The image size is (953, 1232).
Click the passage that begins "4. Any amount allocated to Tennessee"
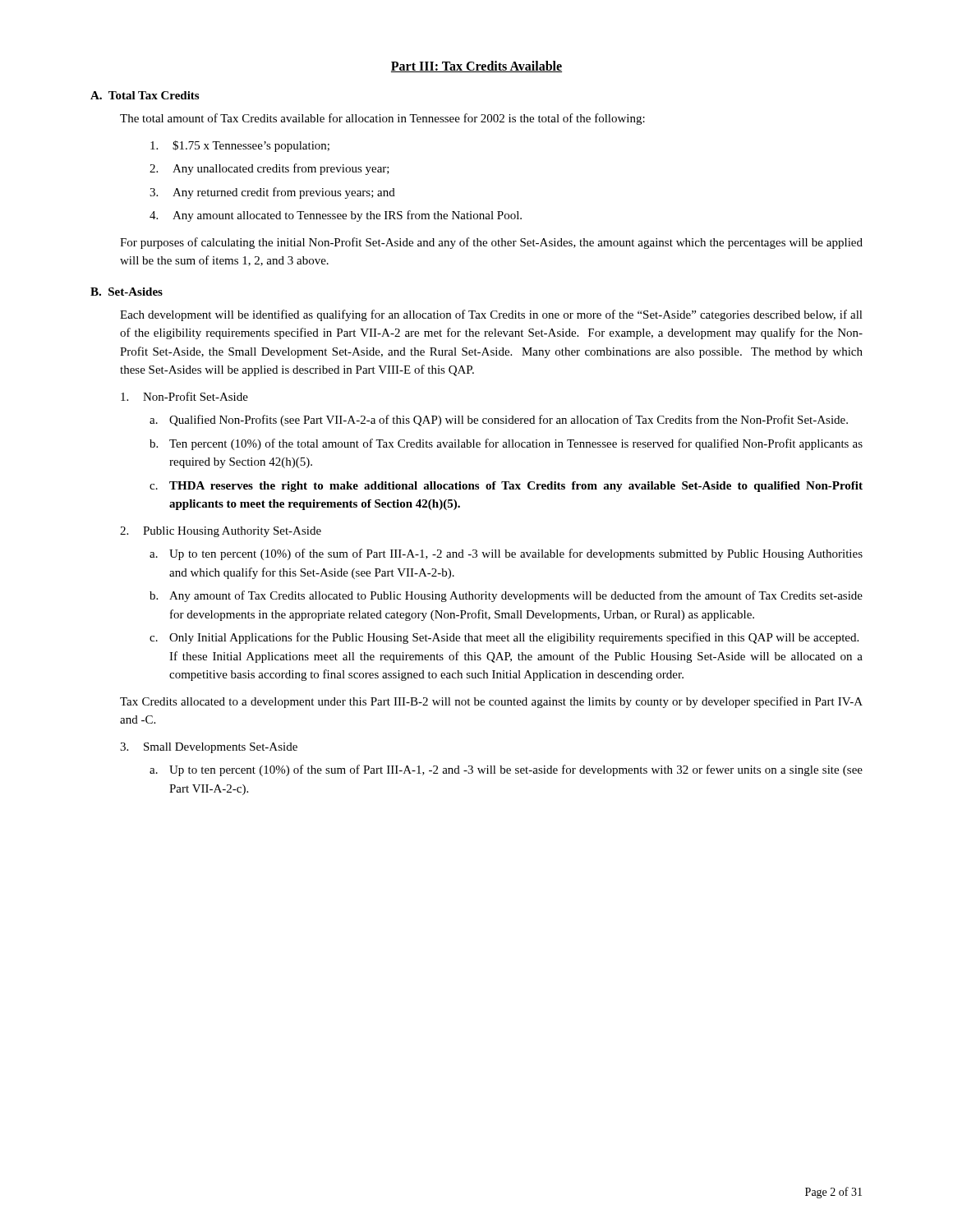pyautogui.click(x=336, y=215)
